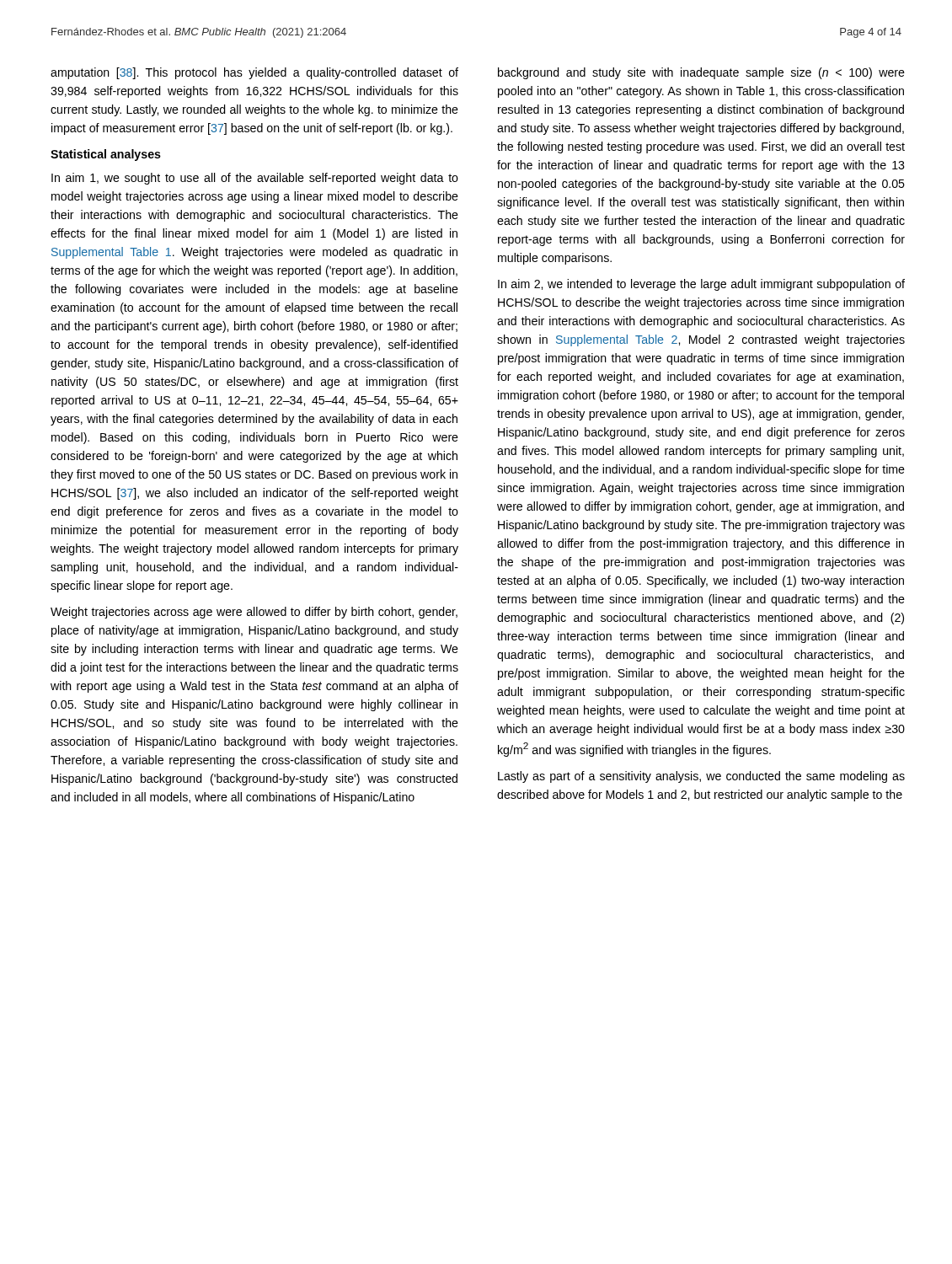The height and width of the screenshot is (1264, 952).
Task: Find "Statistical analyses" on this page
Action: click(106, 154)
